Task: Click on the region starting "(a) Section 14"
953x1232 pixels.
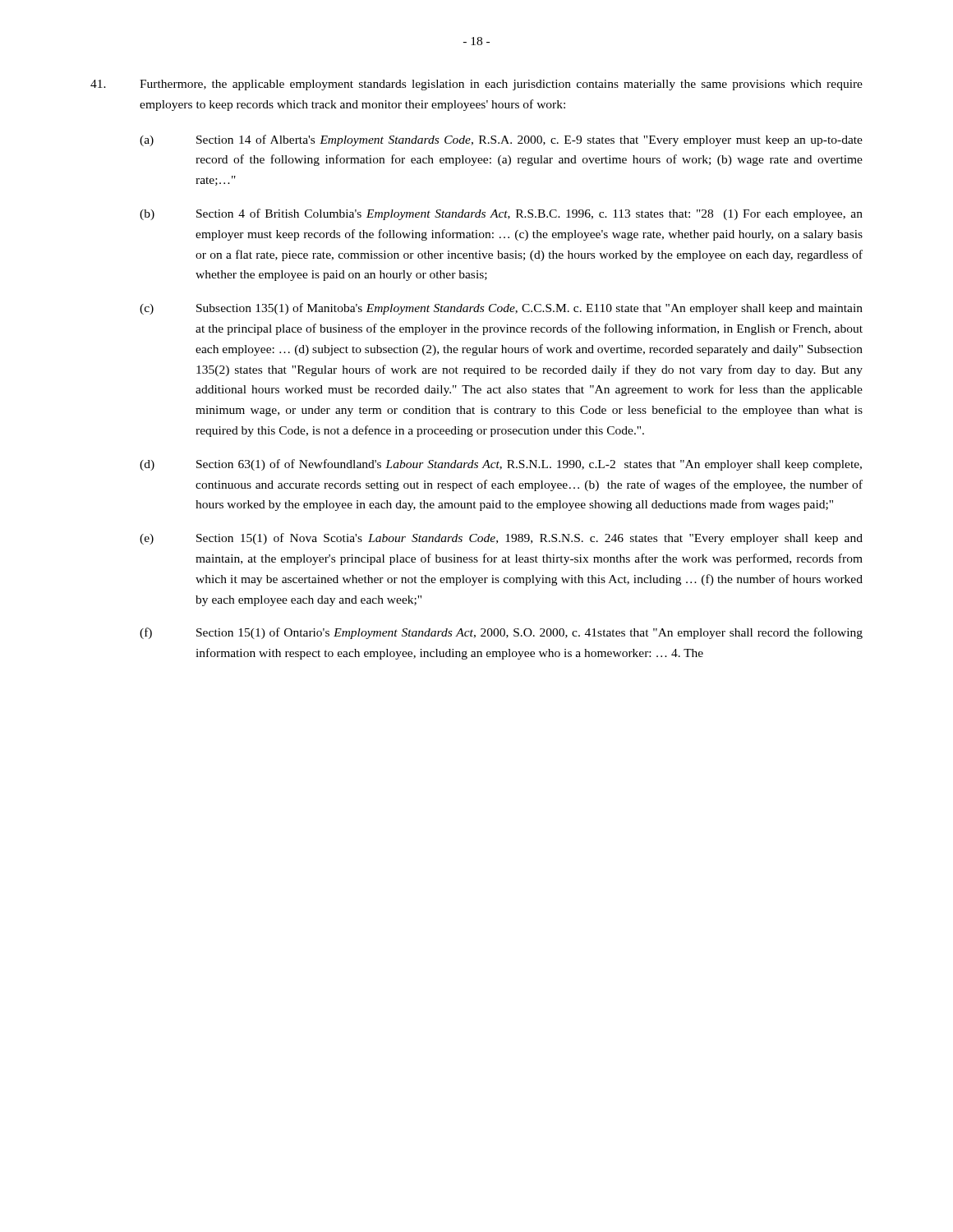Action: click(501, 160)
